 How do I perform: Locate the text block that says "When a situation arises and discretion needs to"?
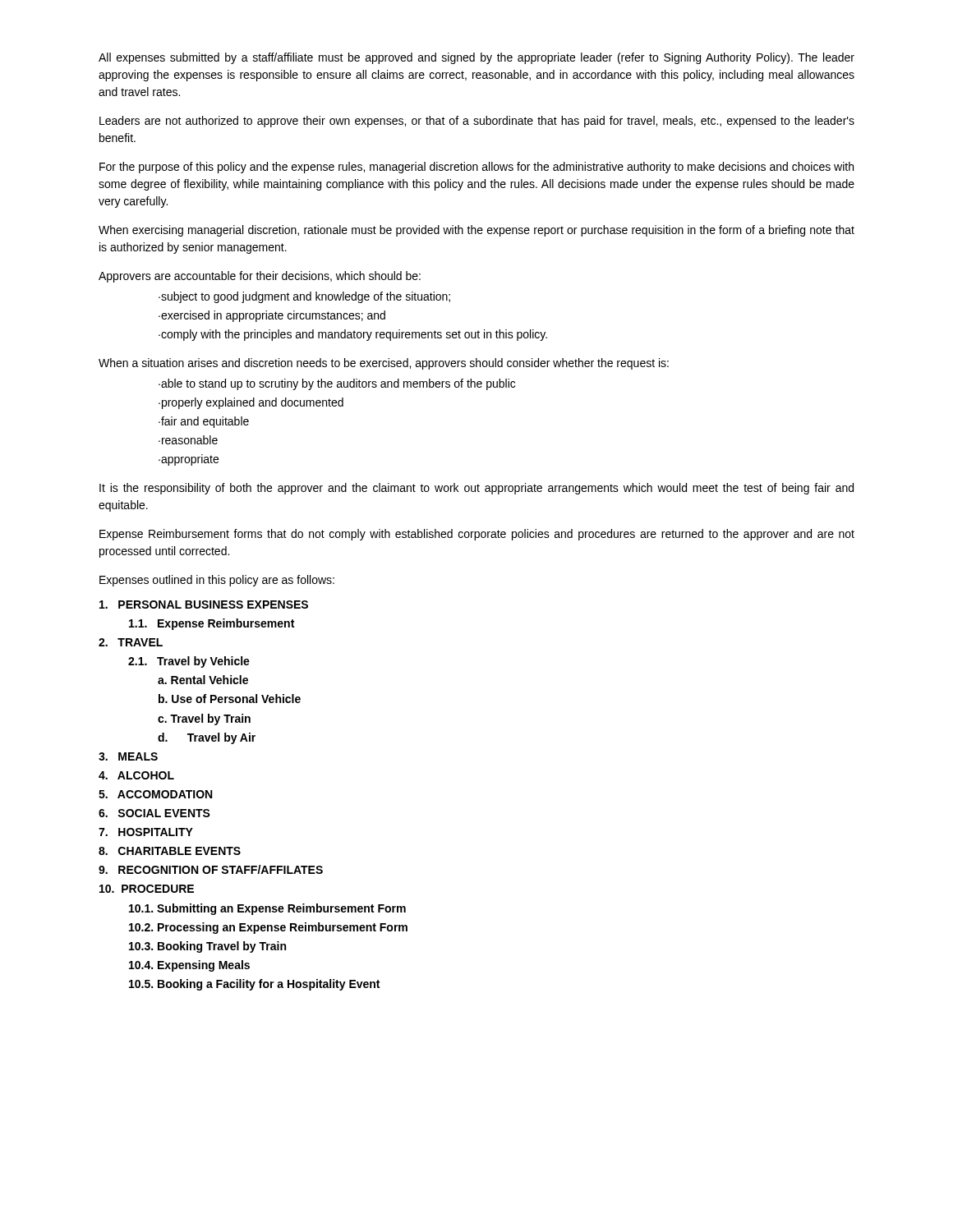(x=384, y=363)
